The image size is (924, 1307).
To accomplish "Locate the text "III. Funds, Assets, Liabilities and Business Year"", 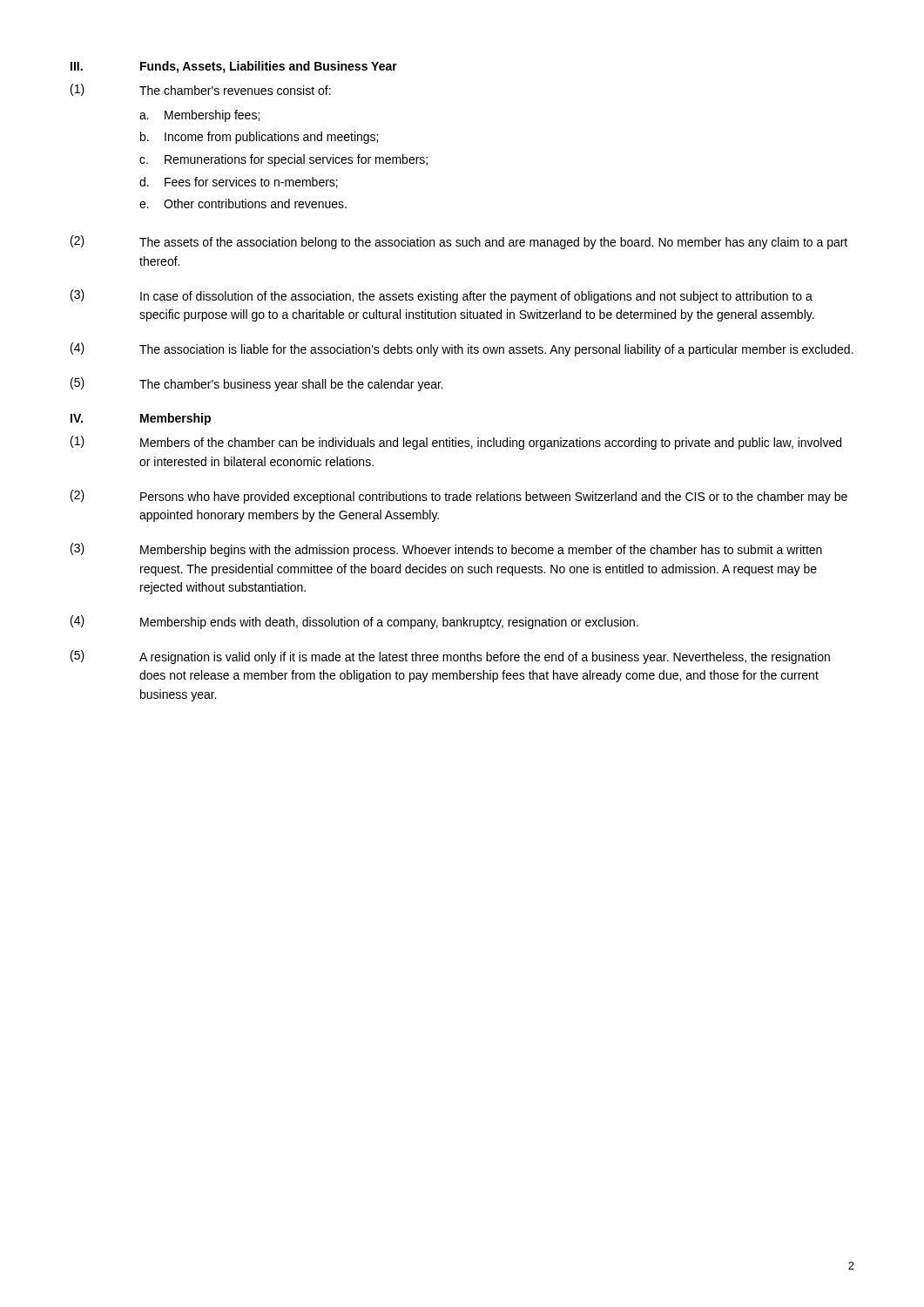I will [233, 66].
